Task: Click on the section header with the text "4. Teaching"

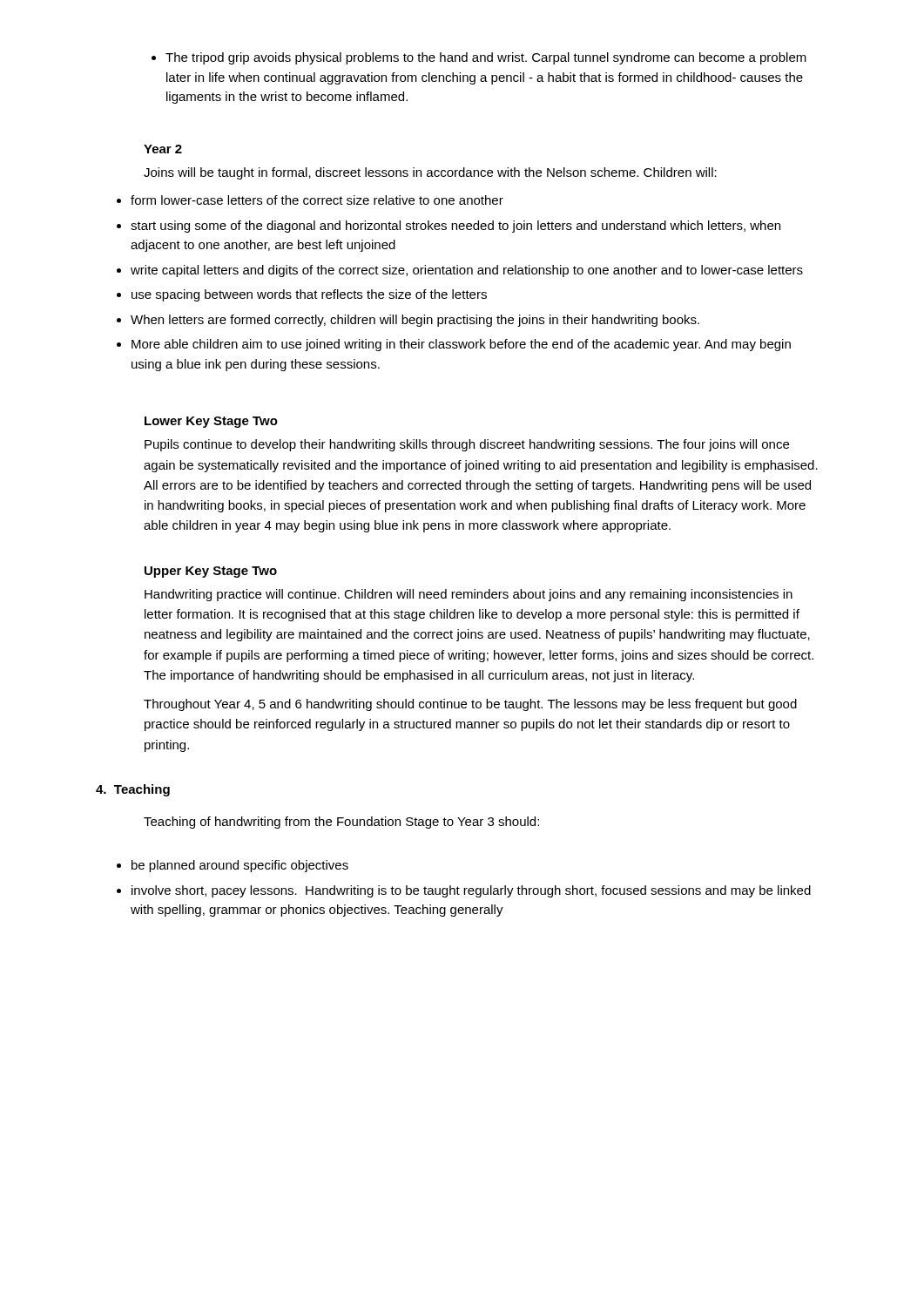Action: (x=133, y=790)
